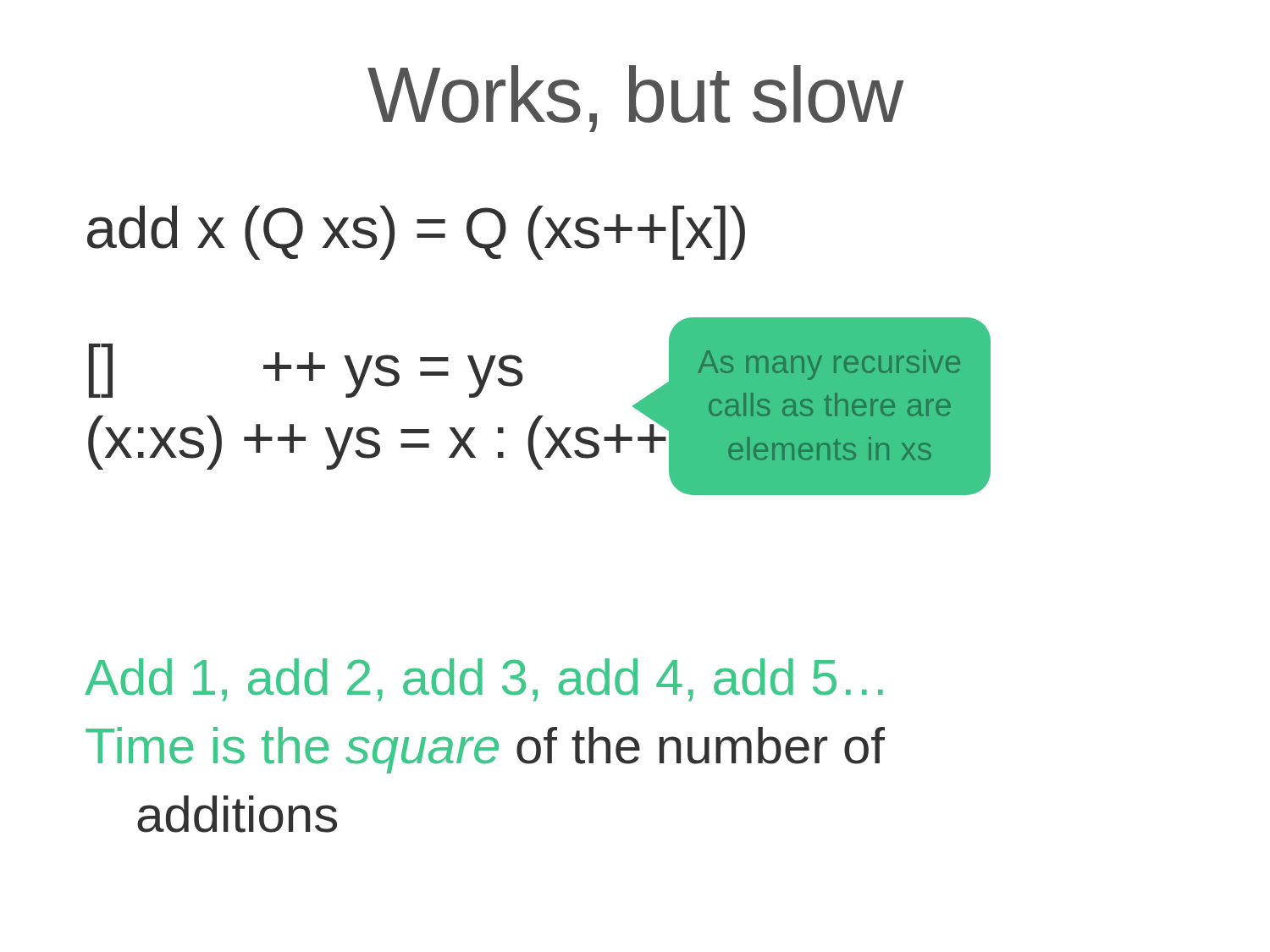Viewport: 1270px width, 952px height.
Task: Find the formula on this page that starts "[] ++ ys = ys"
Action: 415,402
